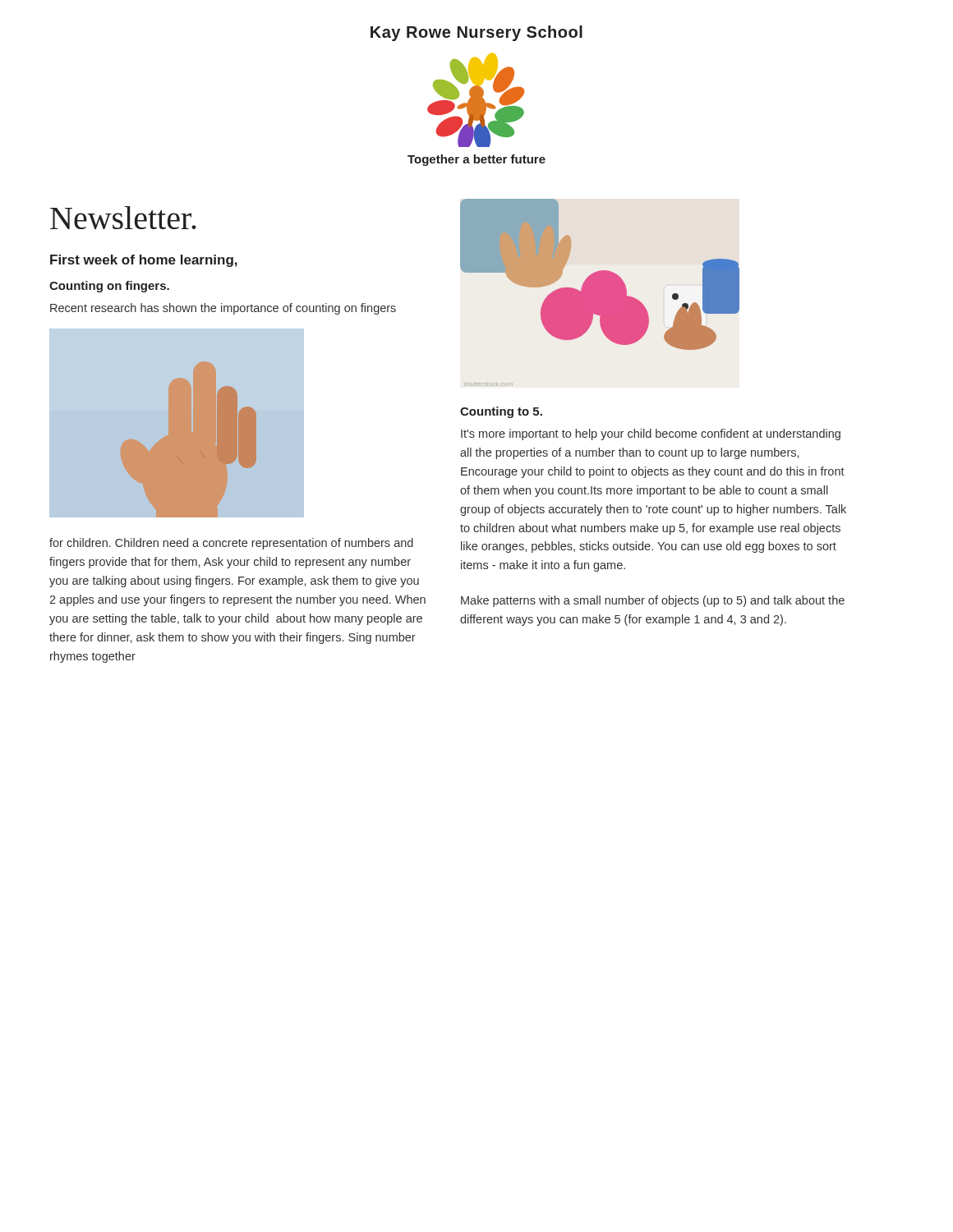Where does it say "First week of home learning,"?

coord(144,260)
